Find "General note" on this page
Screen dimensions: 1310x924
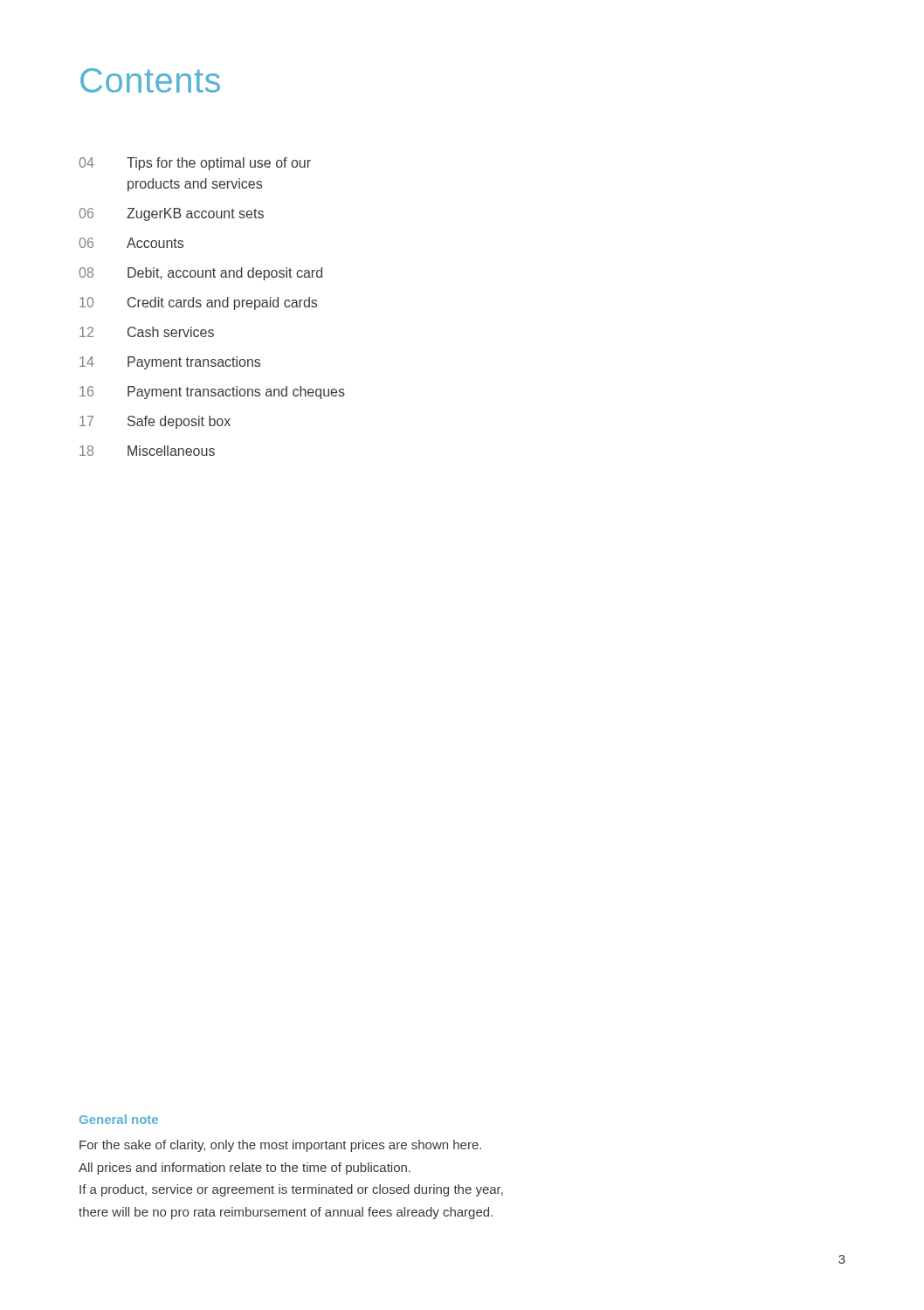coord(119,1119)
